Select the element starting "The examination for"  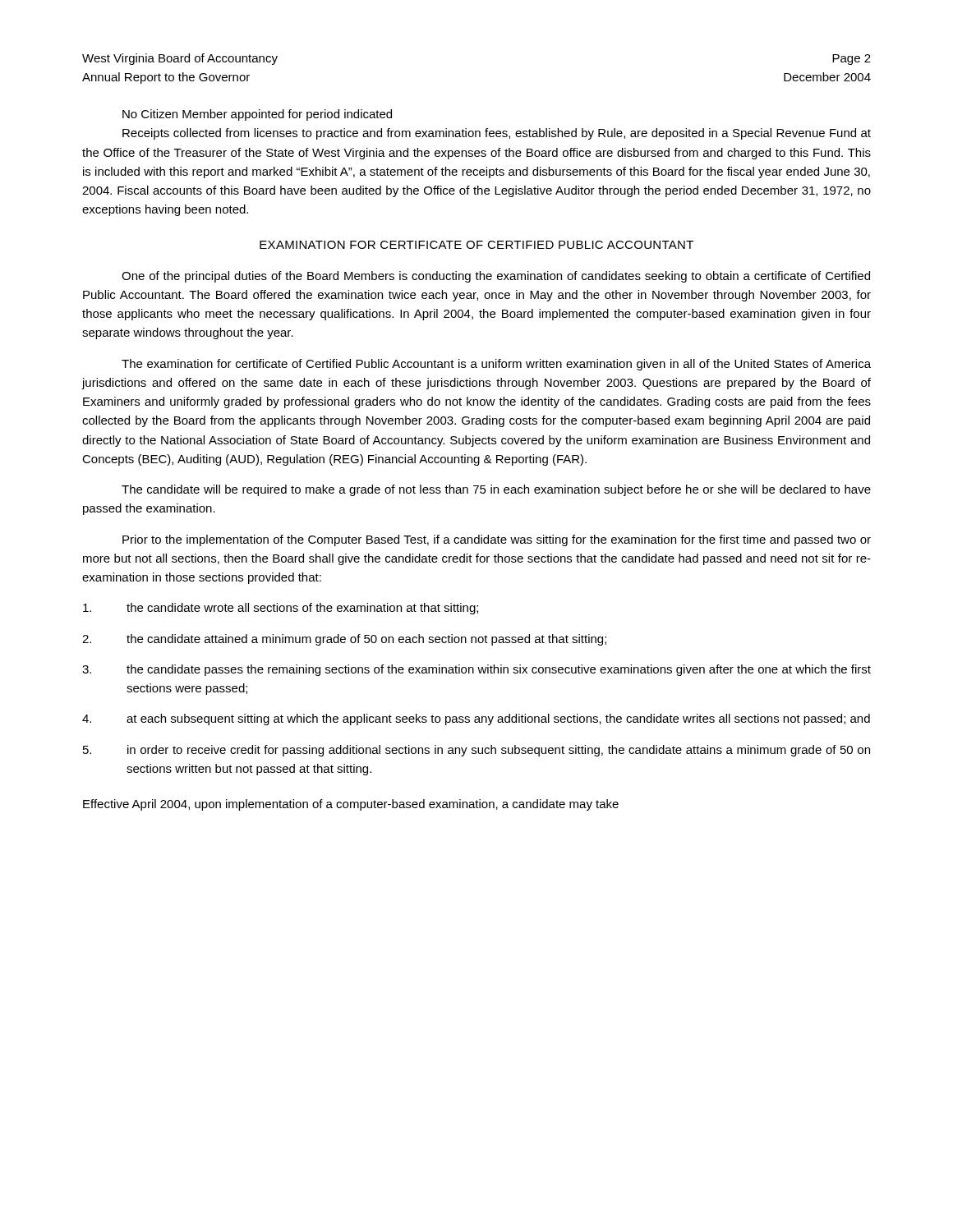[476, 411]
